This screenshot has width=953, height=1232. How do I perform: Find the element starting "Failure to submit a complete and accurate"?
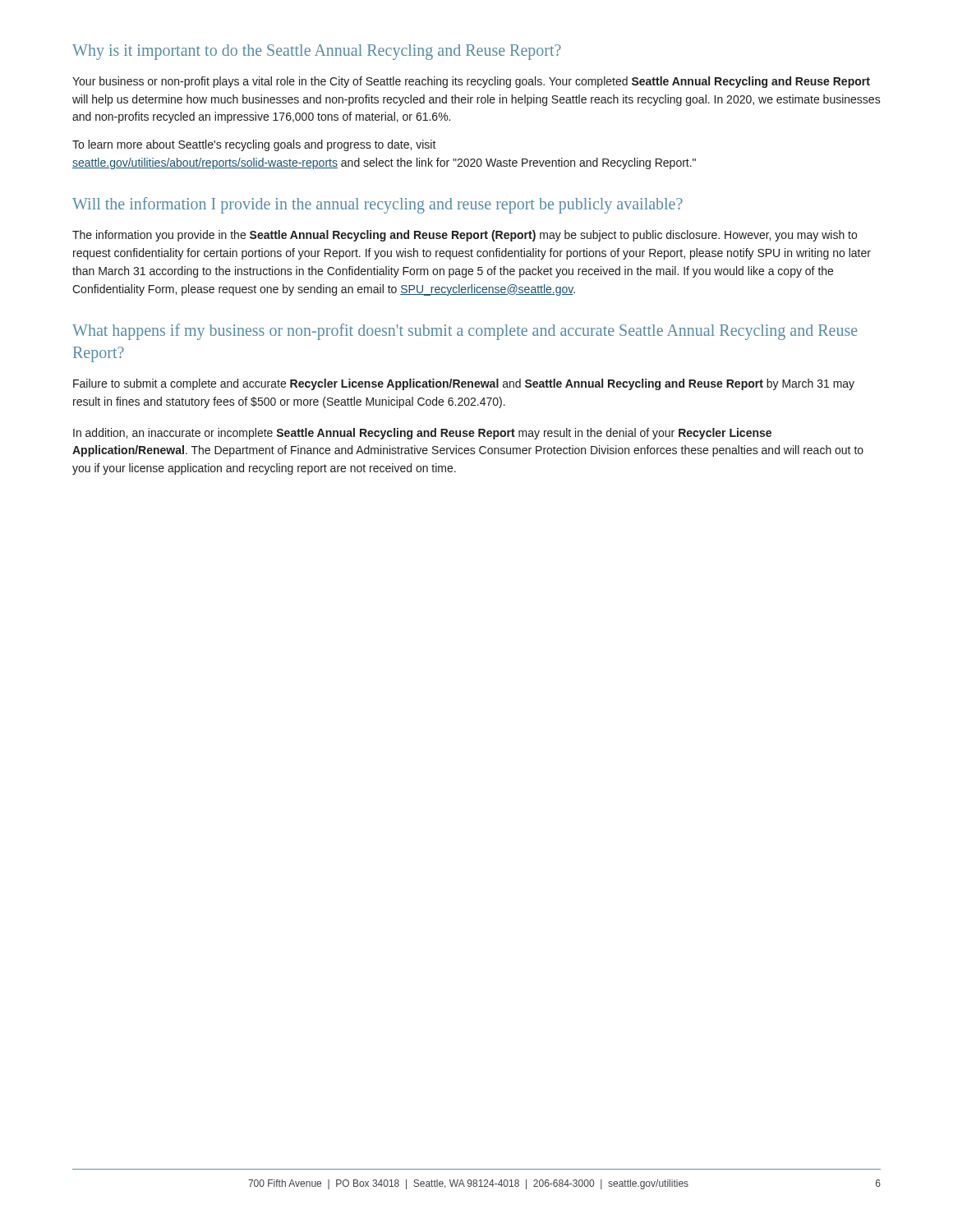[x=463, y=393]
